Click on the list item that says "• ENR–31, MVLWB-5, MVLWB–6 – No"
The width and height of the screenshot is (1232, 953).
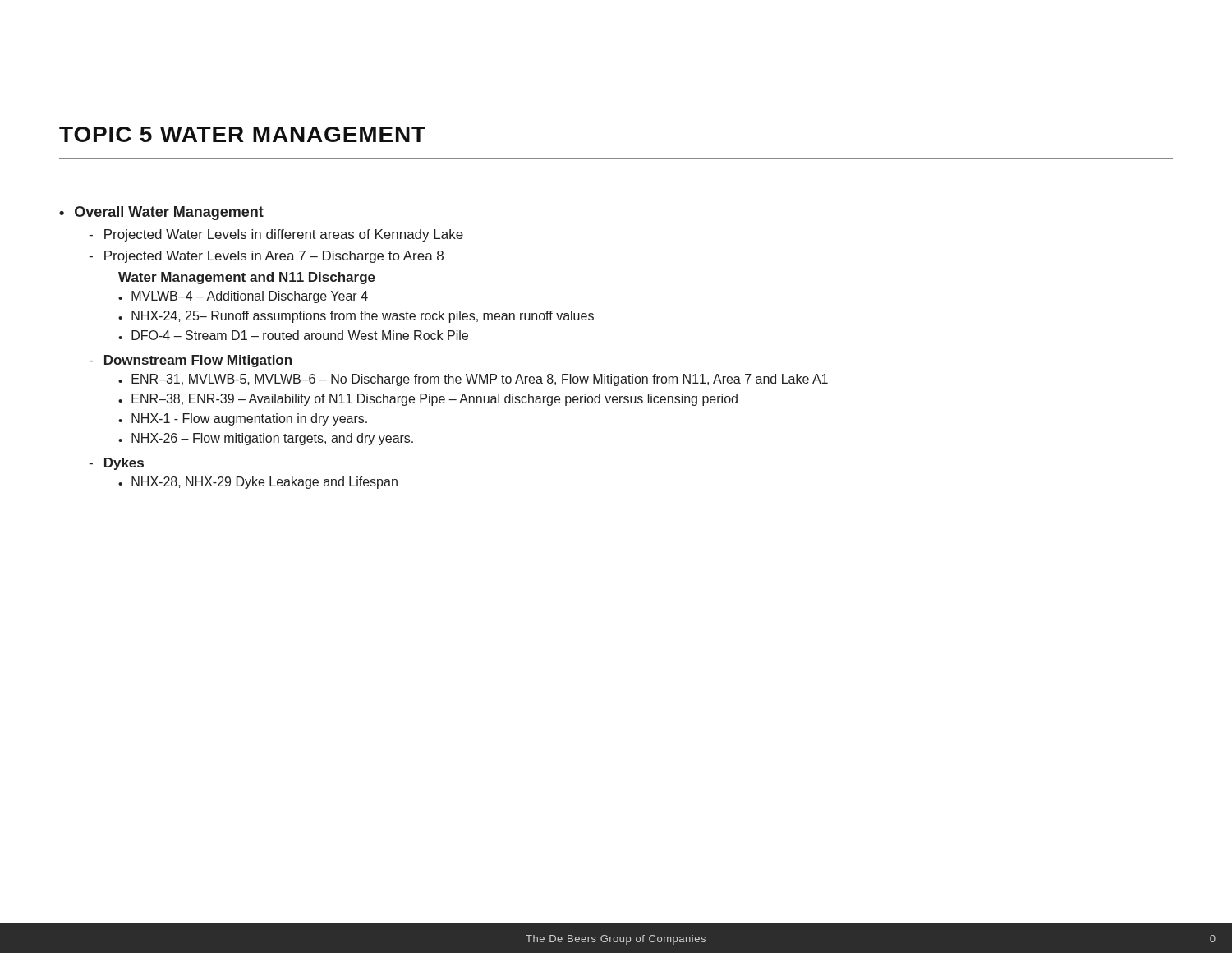click(x=473, y=380)
